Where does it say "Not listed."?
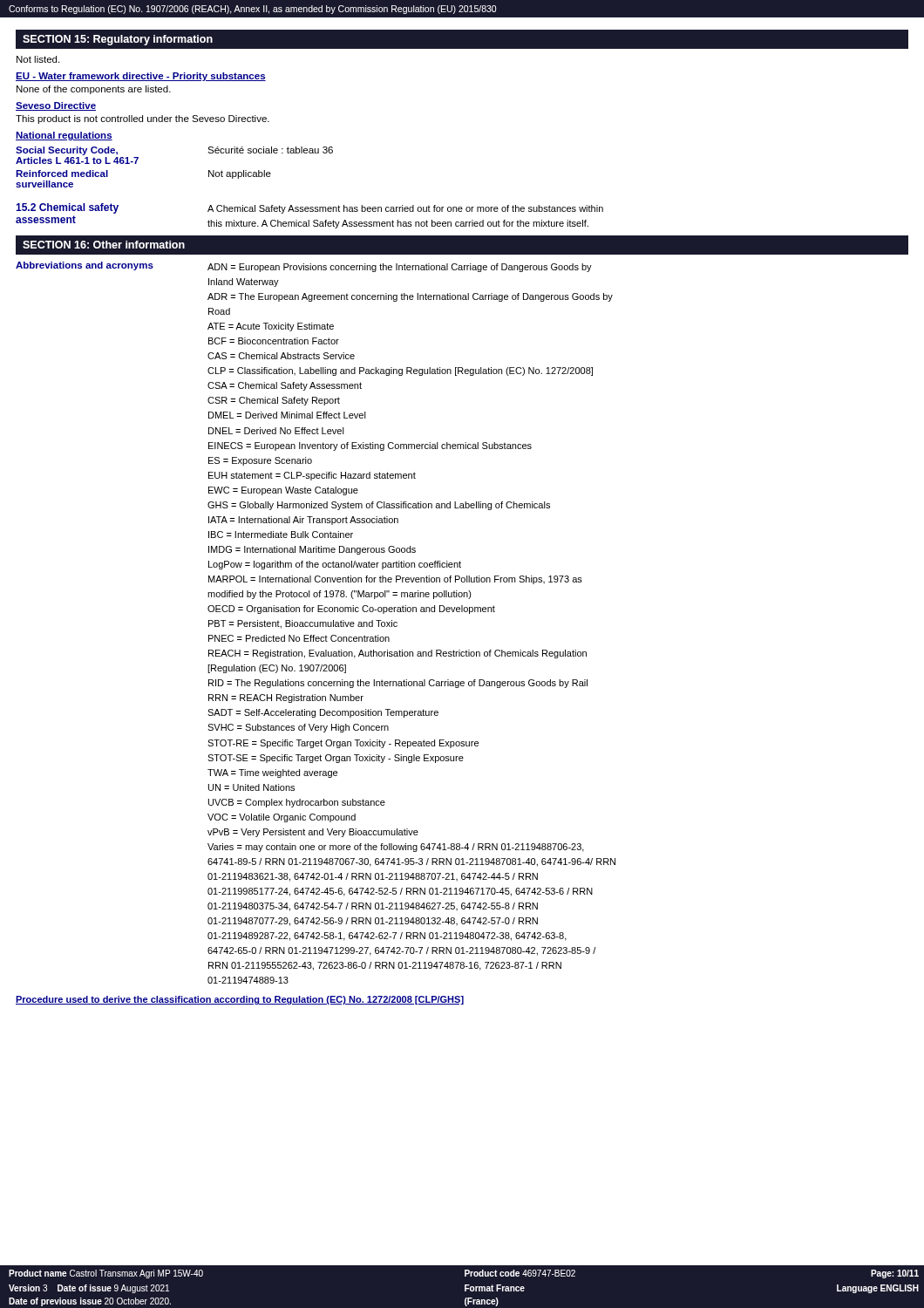Screen dimensions: 1308x924 [x=38, y=59]
